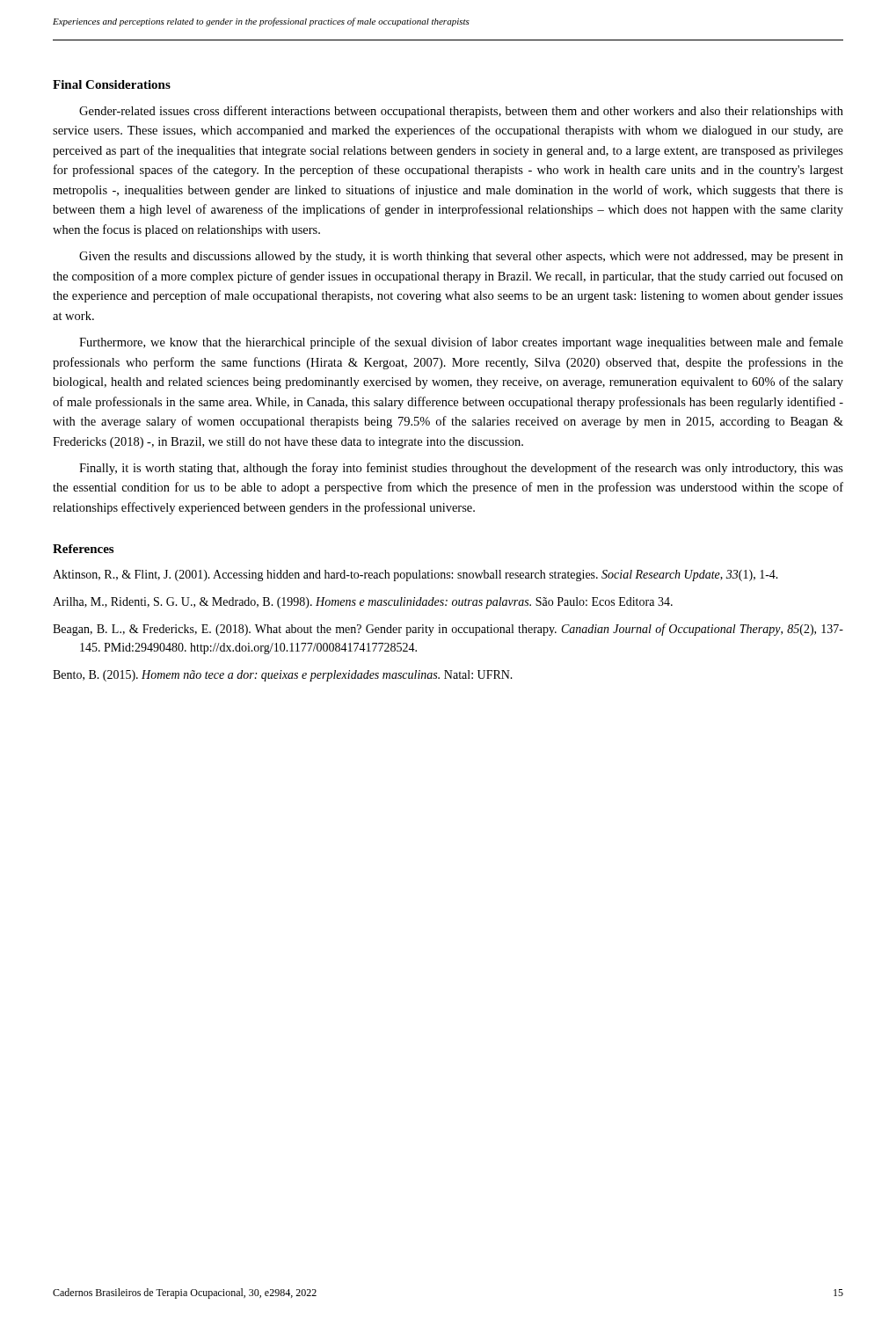
Task: Find the block on this page that starts "Beagan, B. L., & Fredericks, E. (2018)."
Action: coord(448,639)
